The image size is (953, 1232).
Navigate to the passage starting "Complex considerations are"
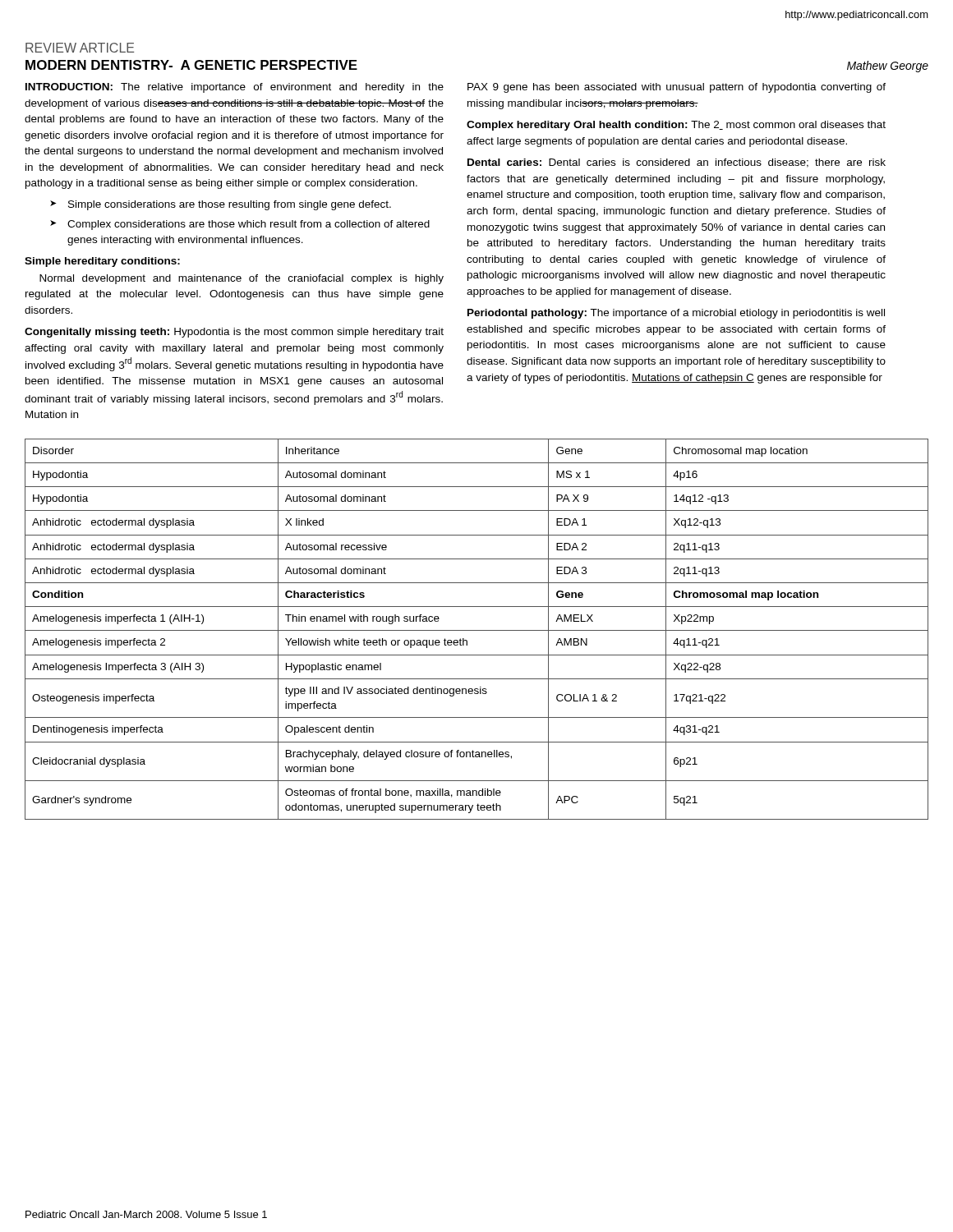249,231
